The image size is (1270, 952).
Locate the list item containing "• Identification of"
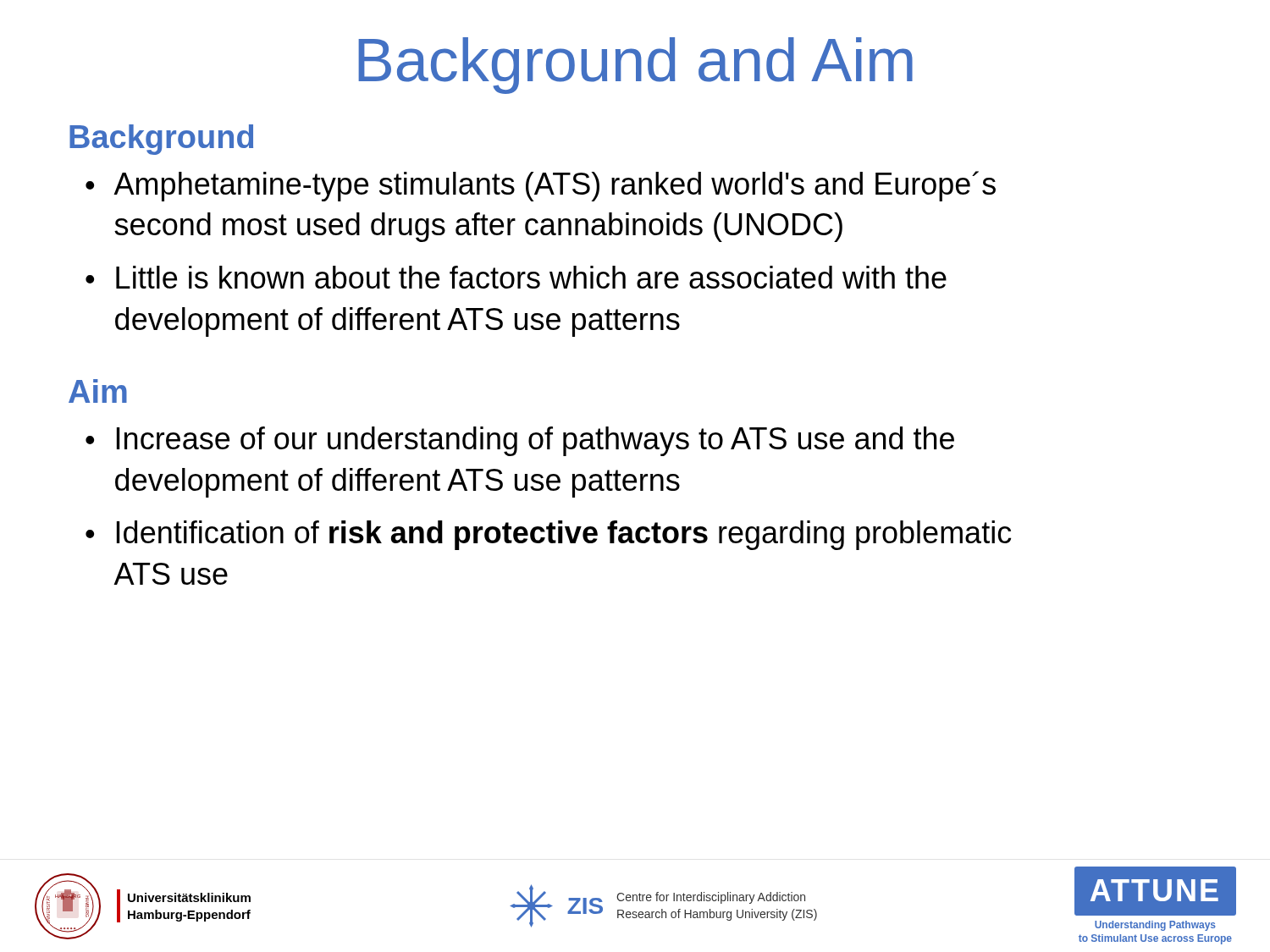(548, 554)
